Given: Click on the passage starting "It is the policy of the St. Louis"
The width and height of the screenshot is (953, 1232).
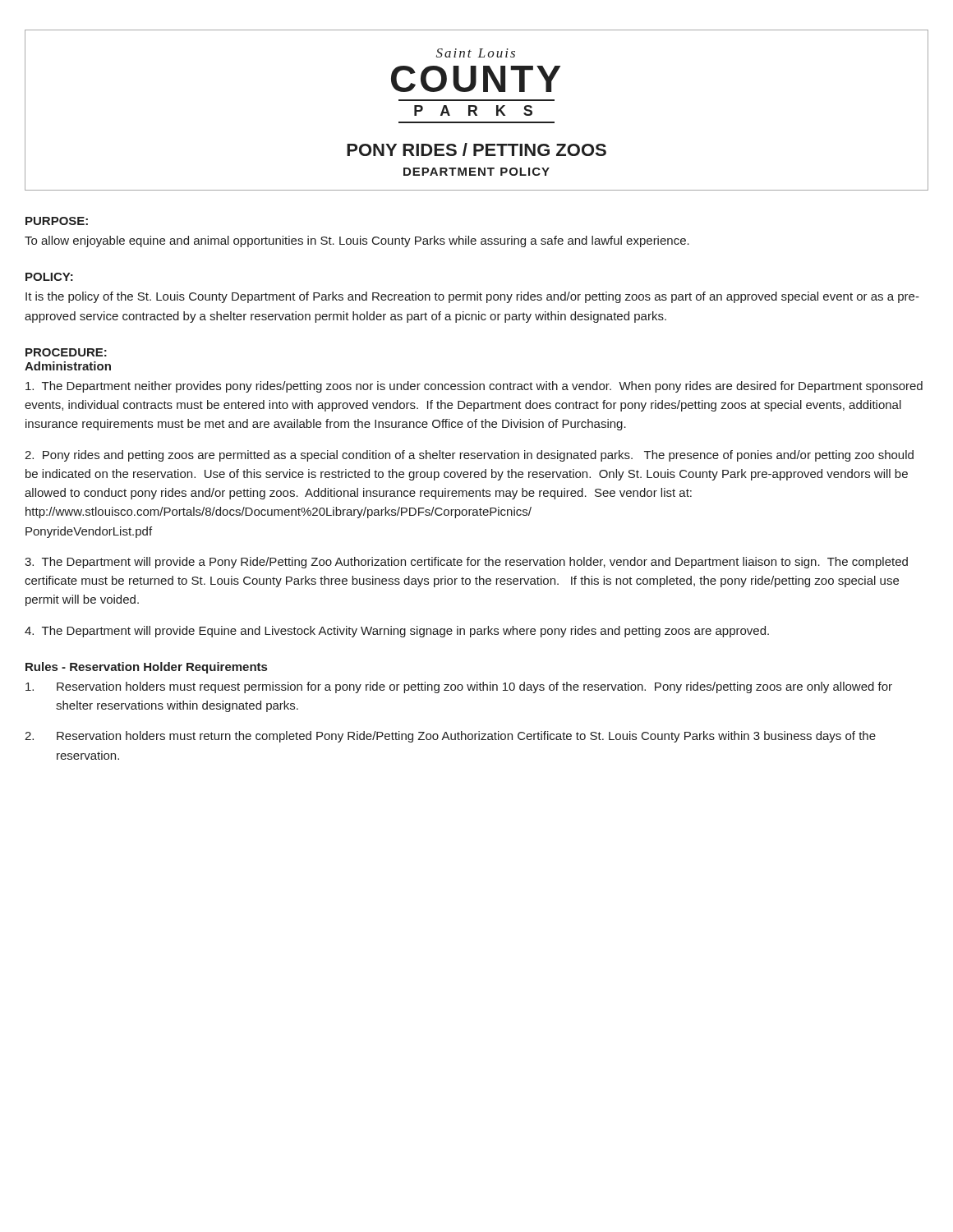Looking at the screenshot, I should (472, 306).
